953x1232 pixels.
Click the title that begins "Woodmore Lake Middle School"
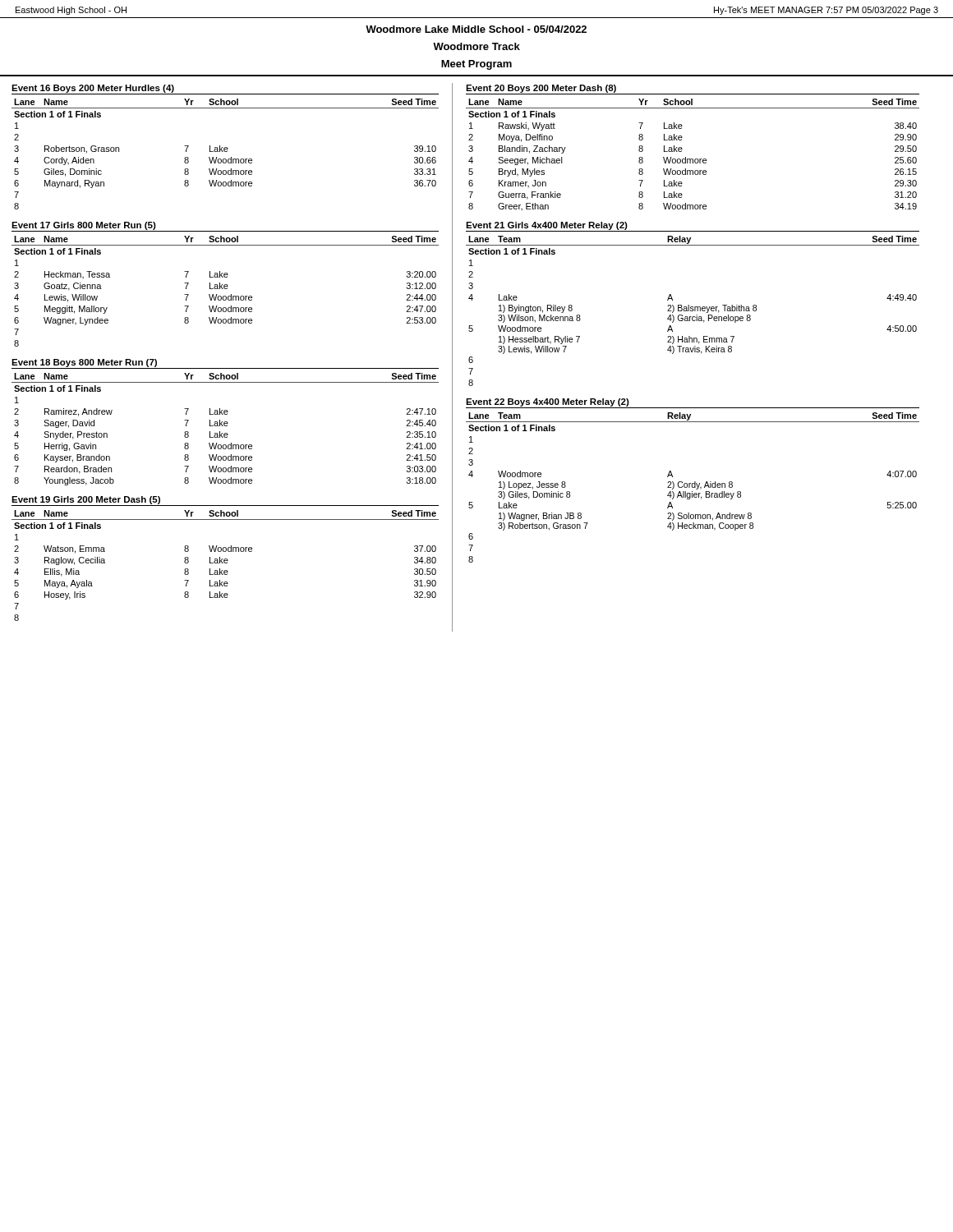pyautogui.click(x=476, y=46)
